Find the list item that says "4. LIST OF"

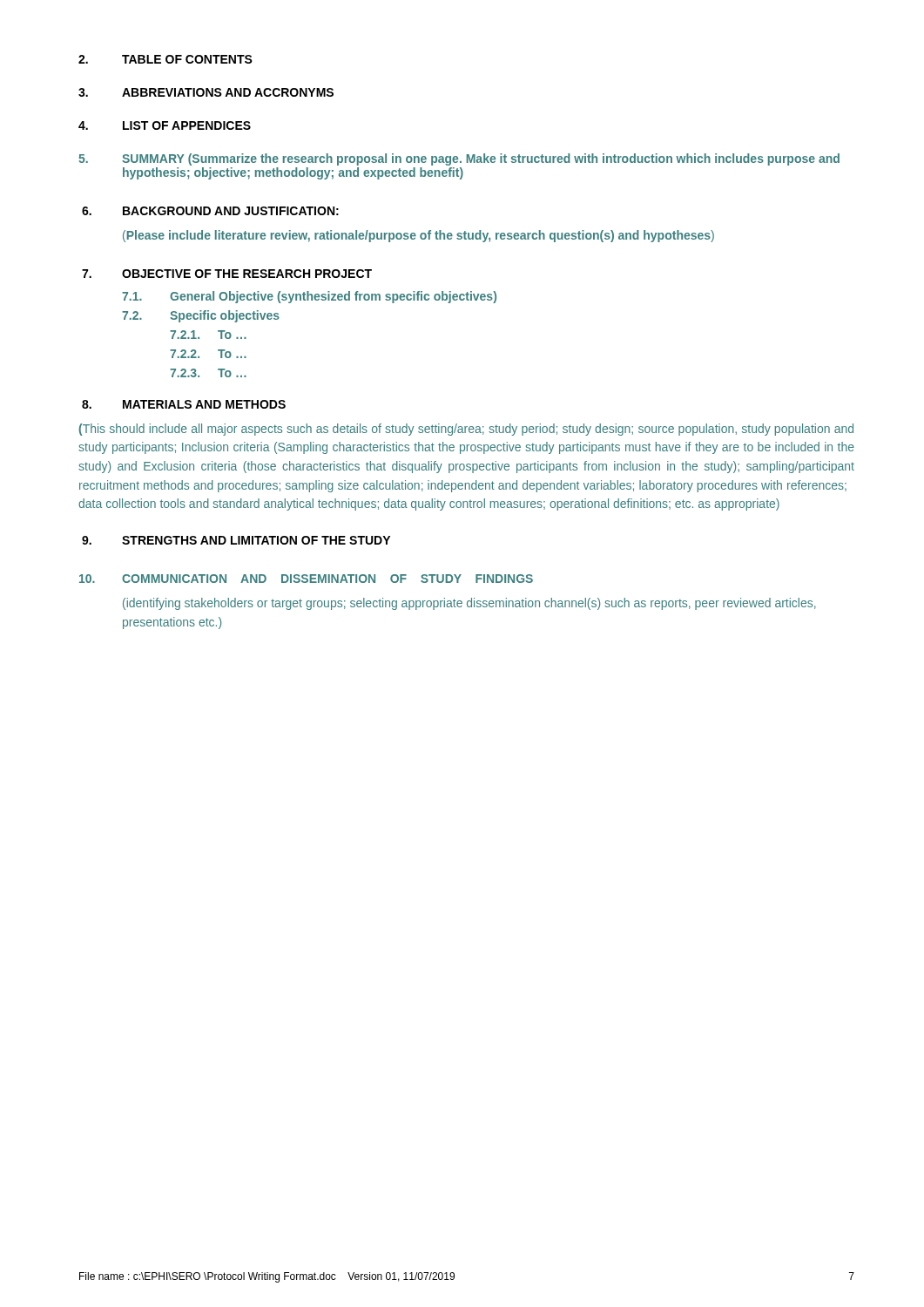pyautogui.click(x=165, y=125)
